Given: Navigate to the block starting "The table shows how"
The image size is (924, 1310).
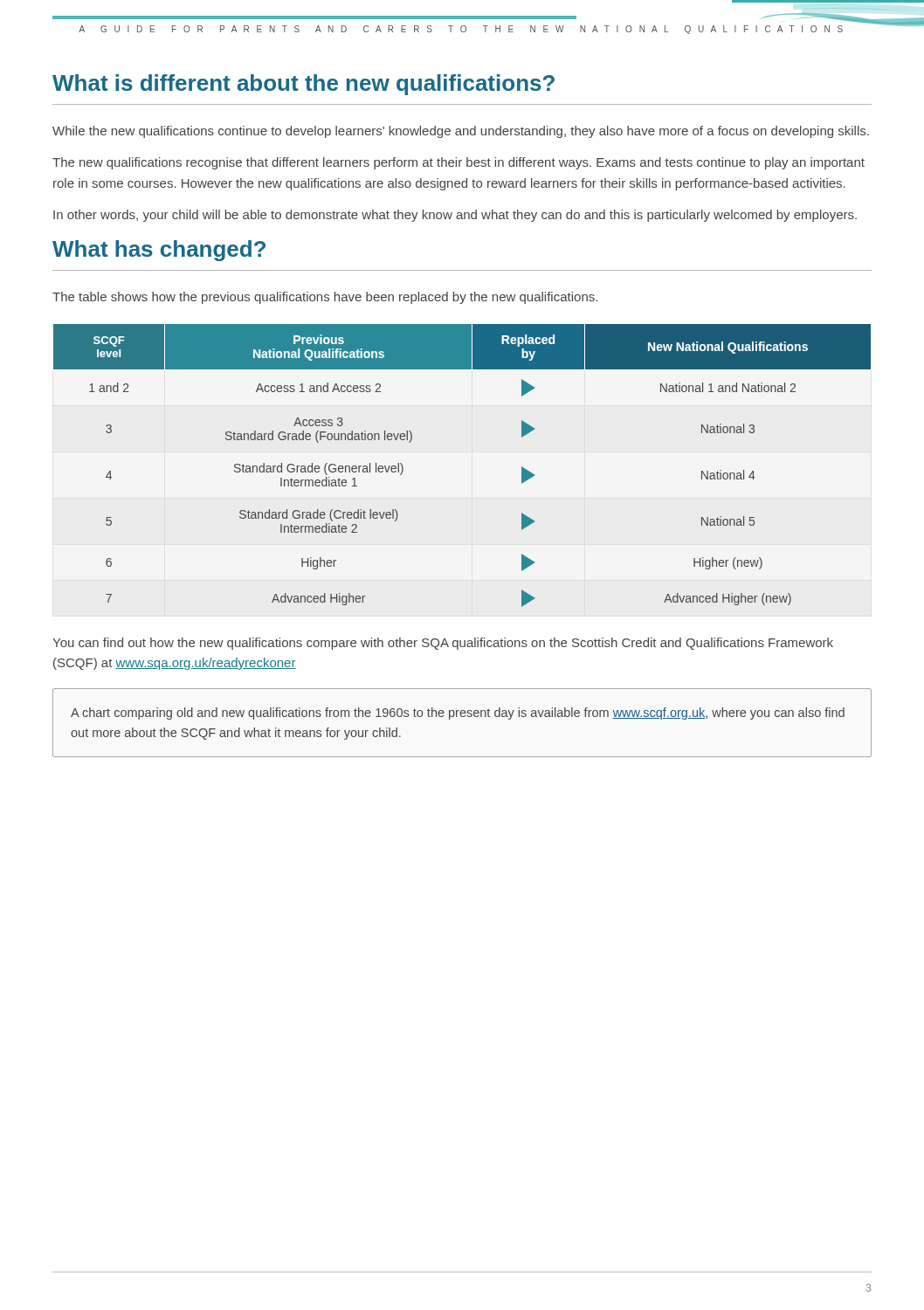Looking at the screenshot, I should pyautogui.click(x=325, y=297).
